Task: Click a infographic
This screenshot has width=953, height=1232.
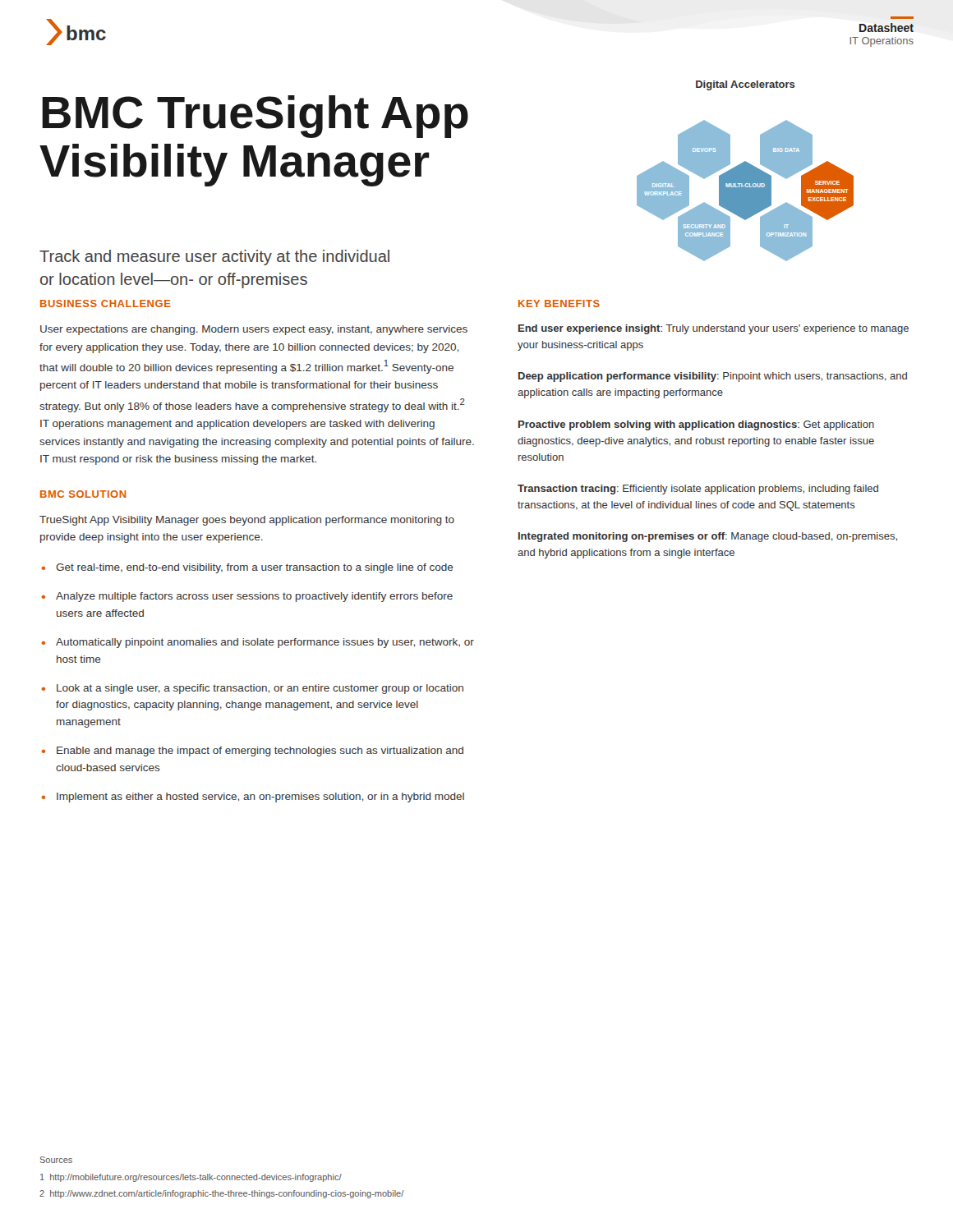Action: click(745, 182)
